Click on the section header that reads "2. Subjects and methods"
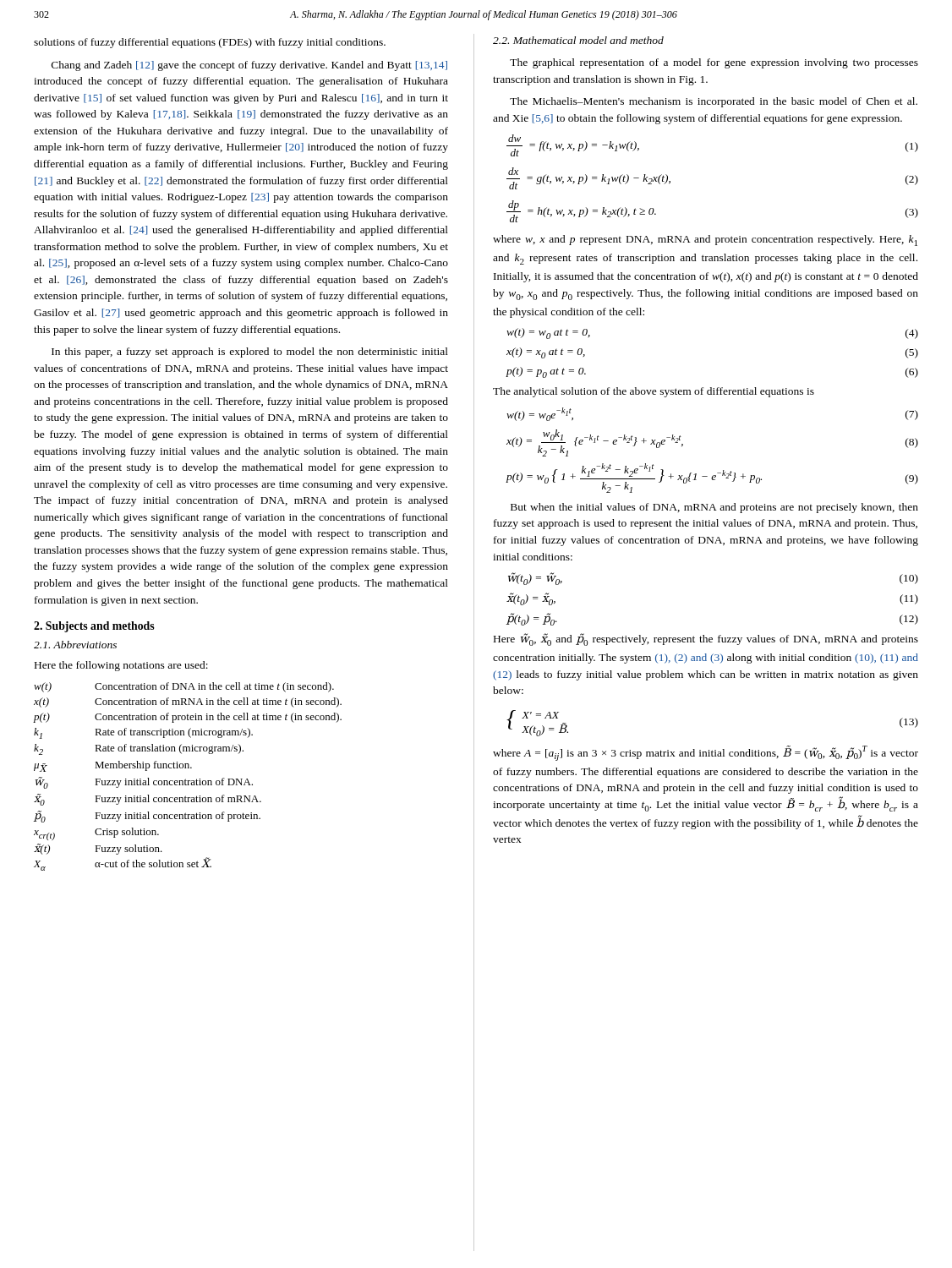The width and height of the screenshot is (952, 1268). tap(94, 626)
